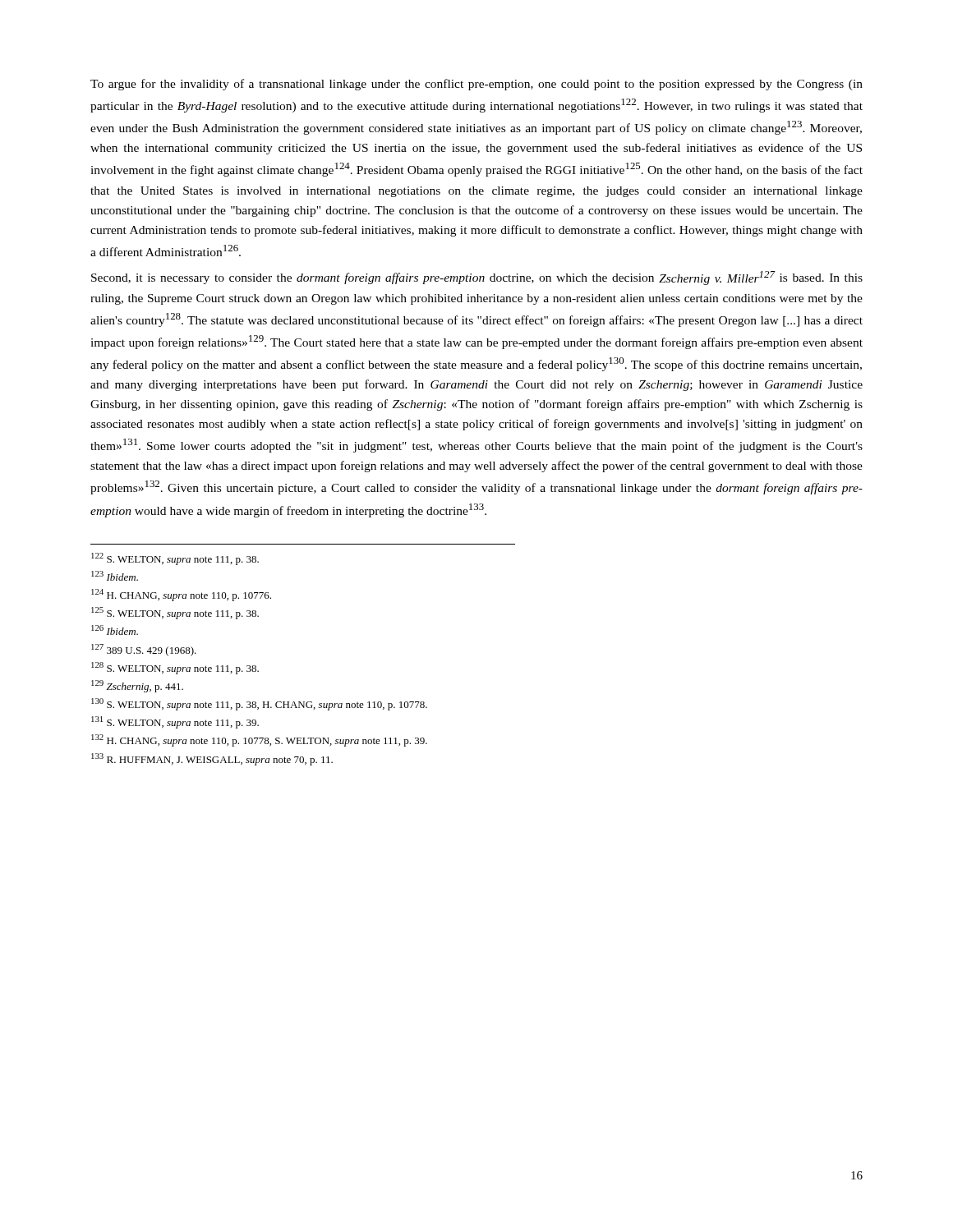Find the footnote that says "132 H. CHANG,"
The width and height of the screenshot is (953, 1232).
[x=259, y=740]
